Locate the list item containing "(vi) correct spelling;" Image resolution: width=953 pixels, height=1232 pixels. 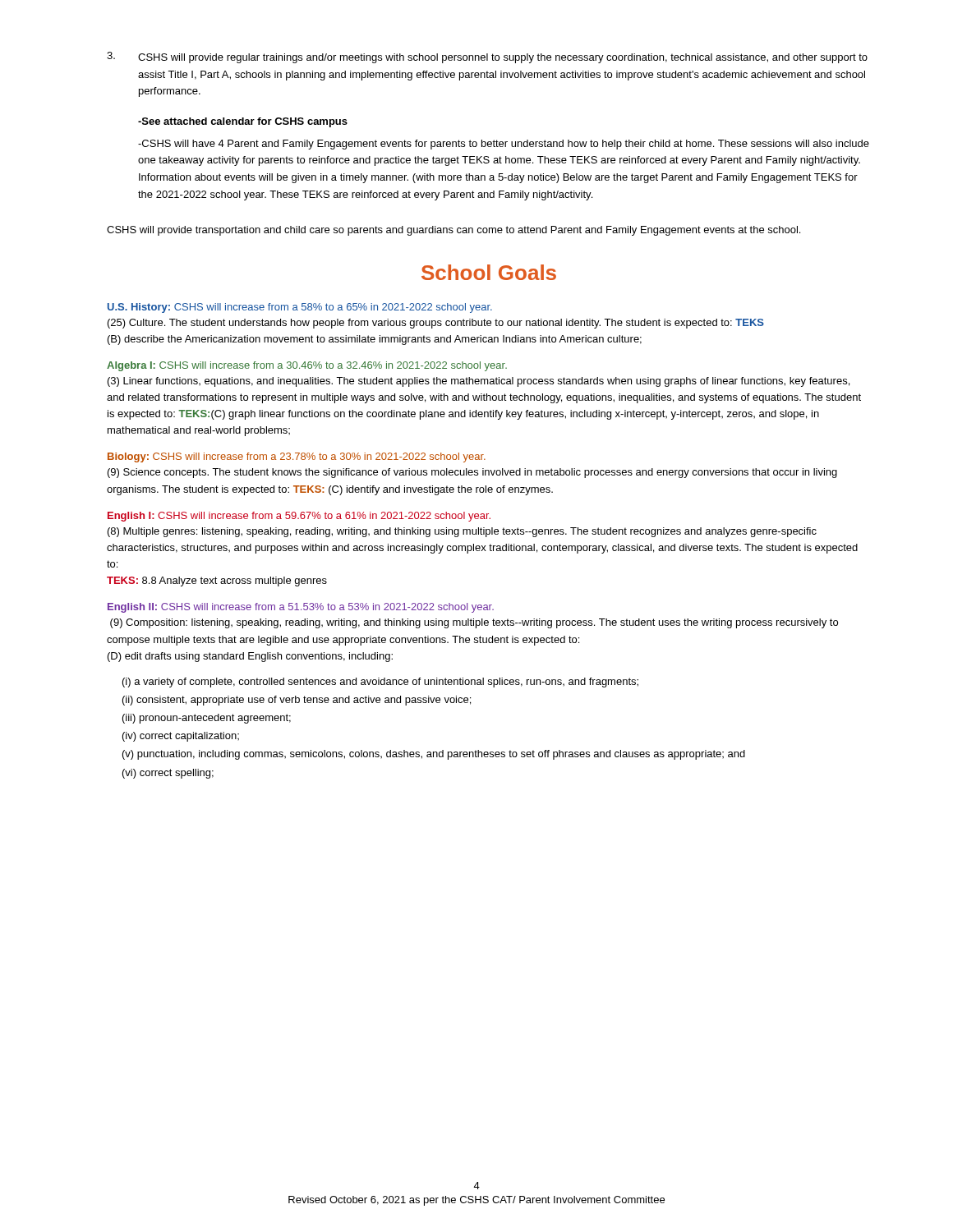[168, 772]
